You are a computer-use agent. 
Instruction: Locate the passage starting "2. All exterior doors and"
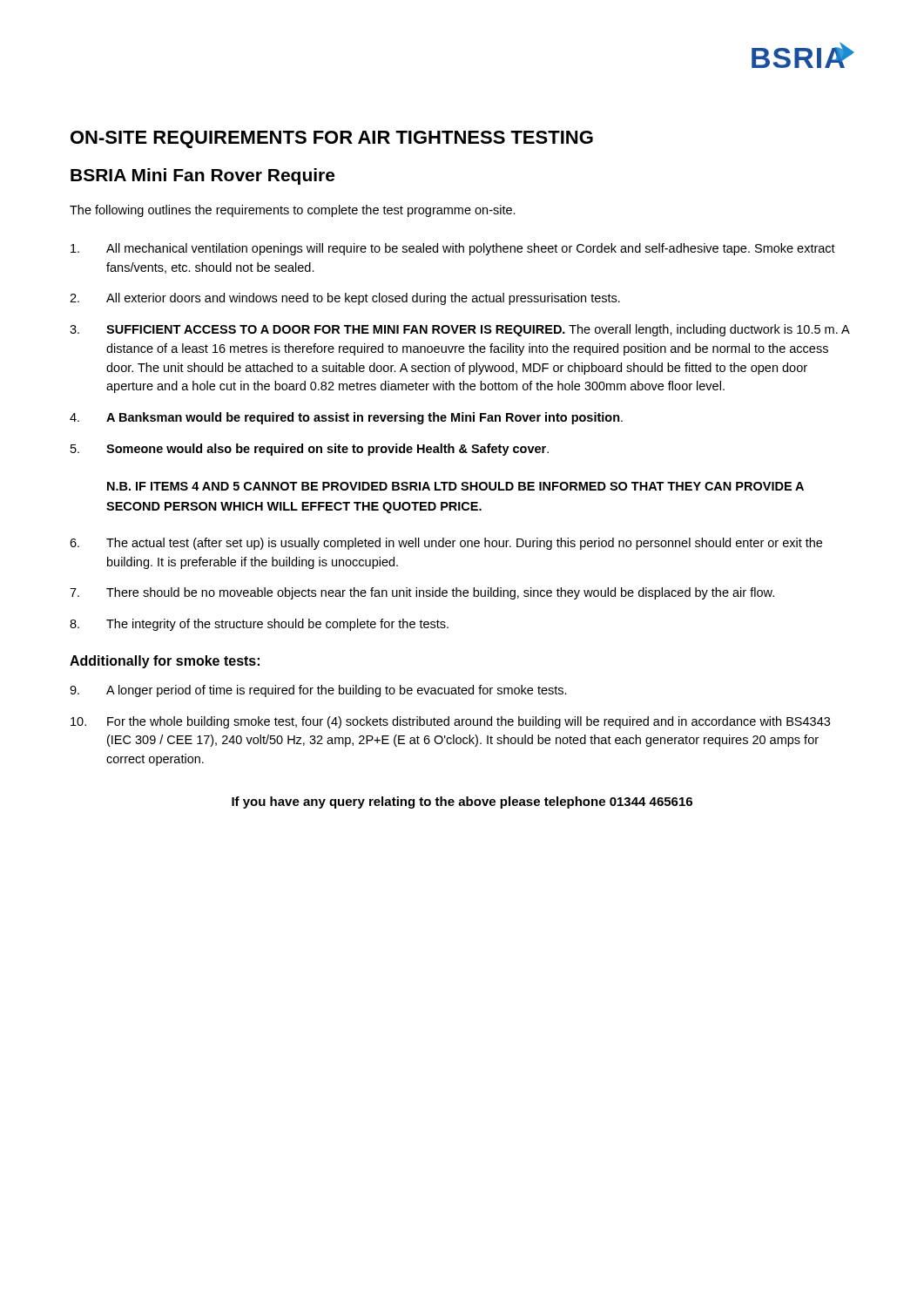tap(462, 299)
